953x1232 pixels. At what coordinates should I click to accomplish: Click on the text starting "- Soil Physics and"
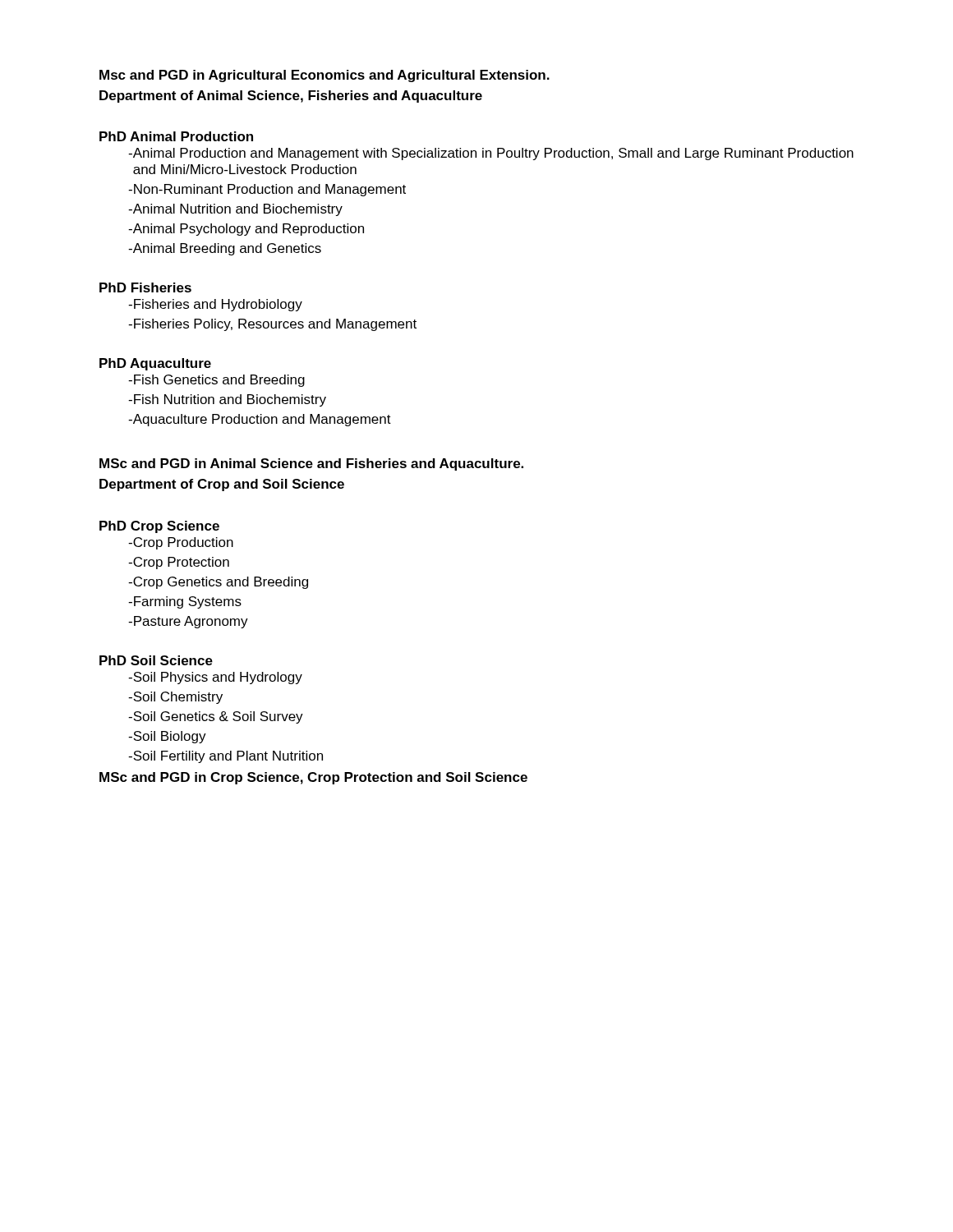pyautogui.click(x=215, y=678)
